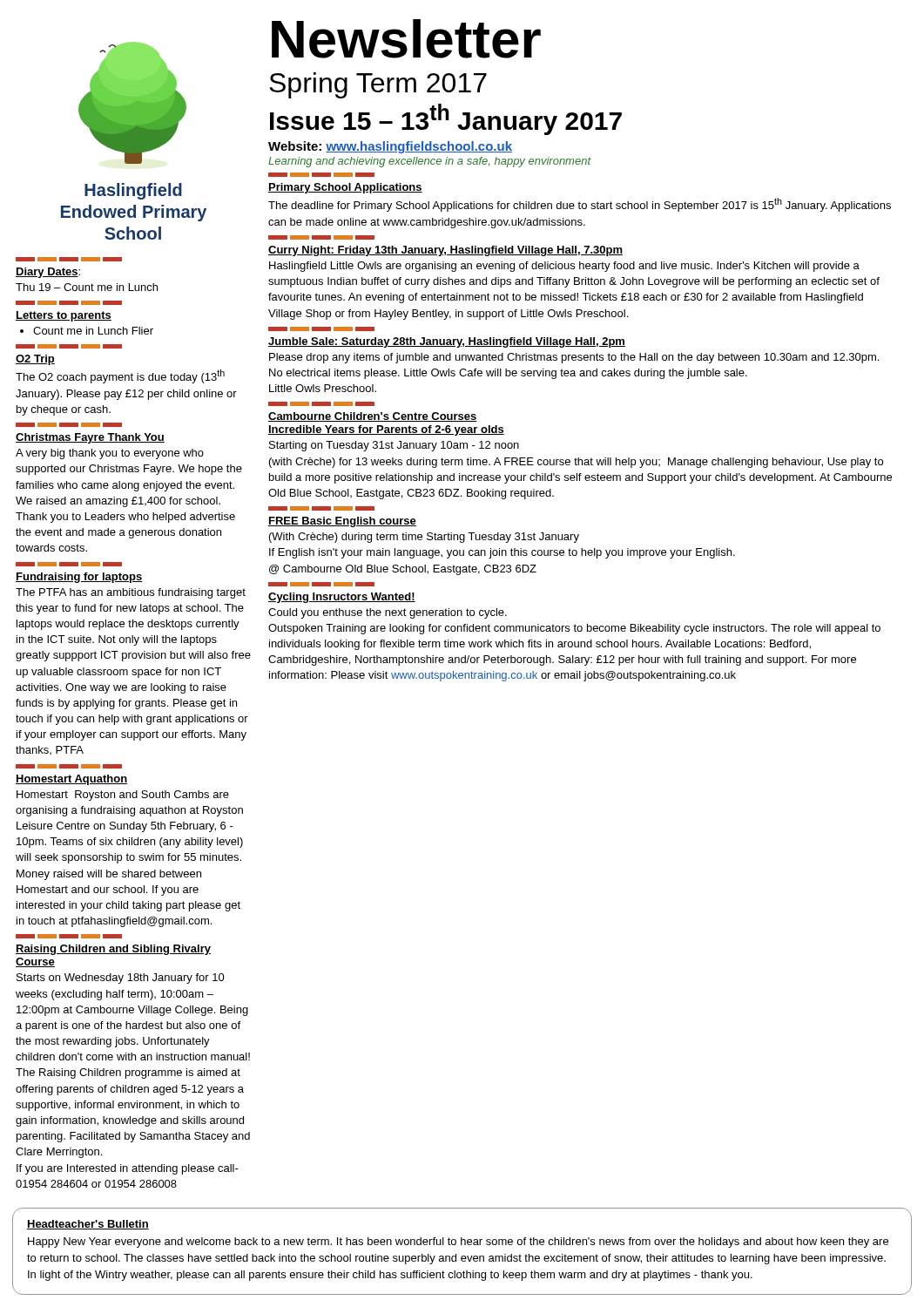Find the passage starting "The O2 coach payment is due today"
The width and height of the screenshot is (924, 1307).
126,392
